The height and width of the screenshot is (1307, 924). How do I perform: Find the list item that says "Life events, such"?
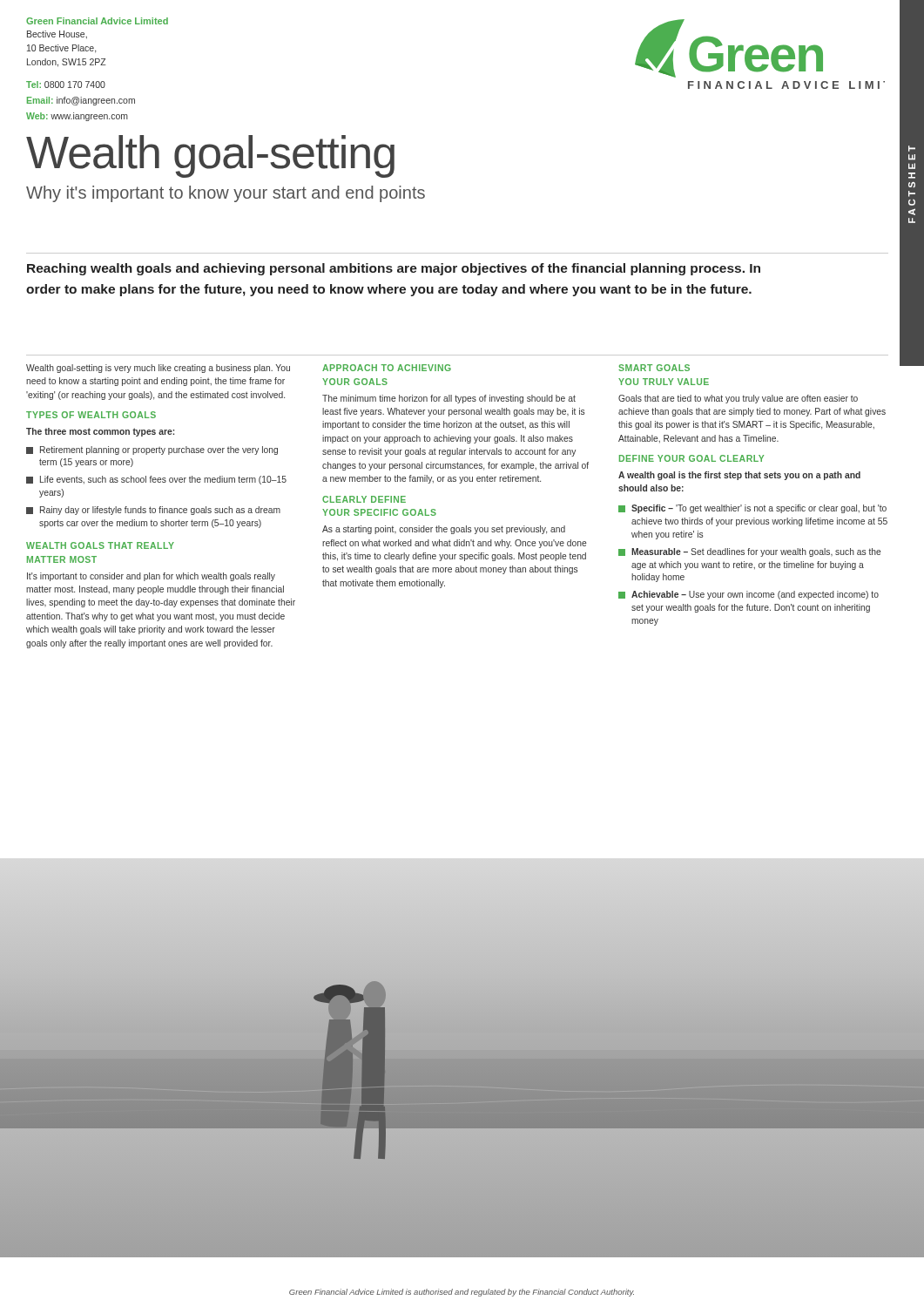[161, 487]
